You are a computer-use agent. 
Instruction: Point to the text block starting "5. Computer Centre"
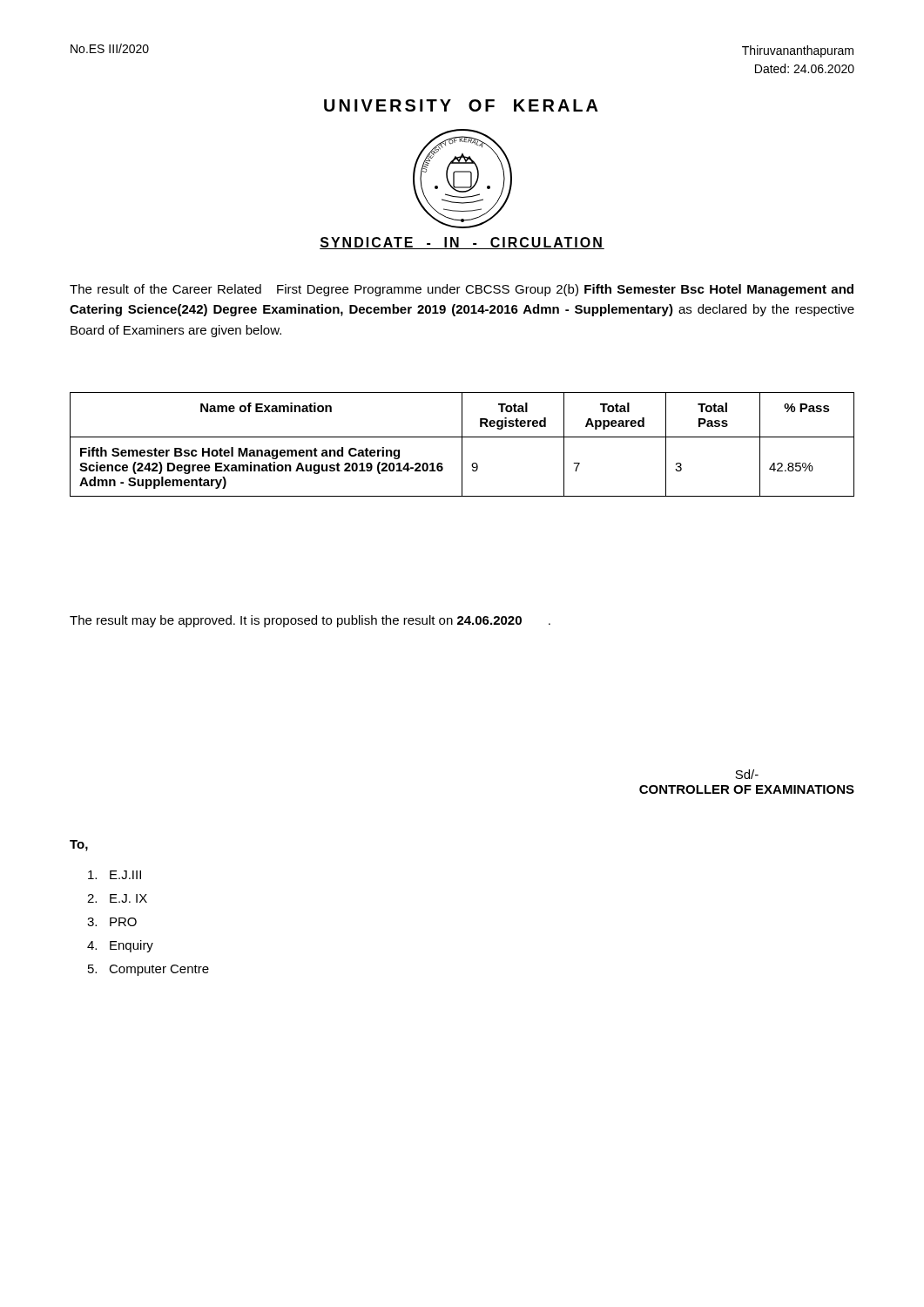[x=148, y=968]
